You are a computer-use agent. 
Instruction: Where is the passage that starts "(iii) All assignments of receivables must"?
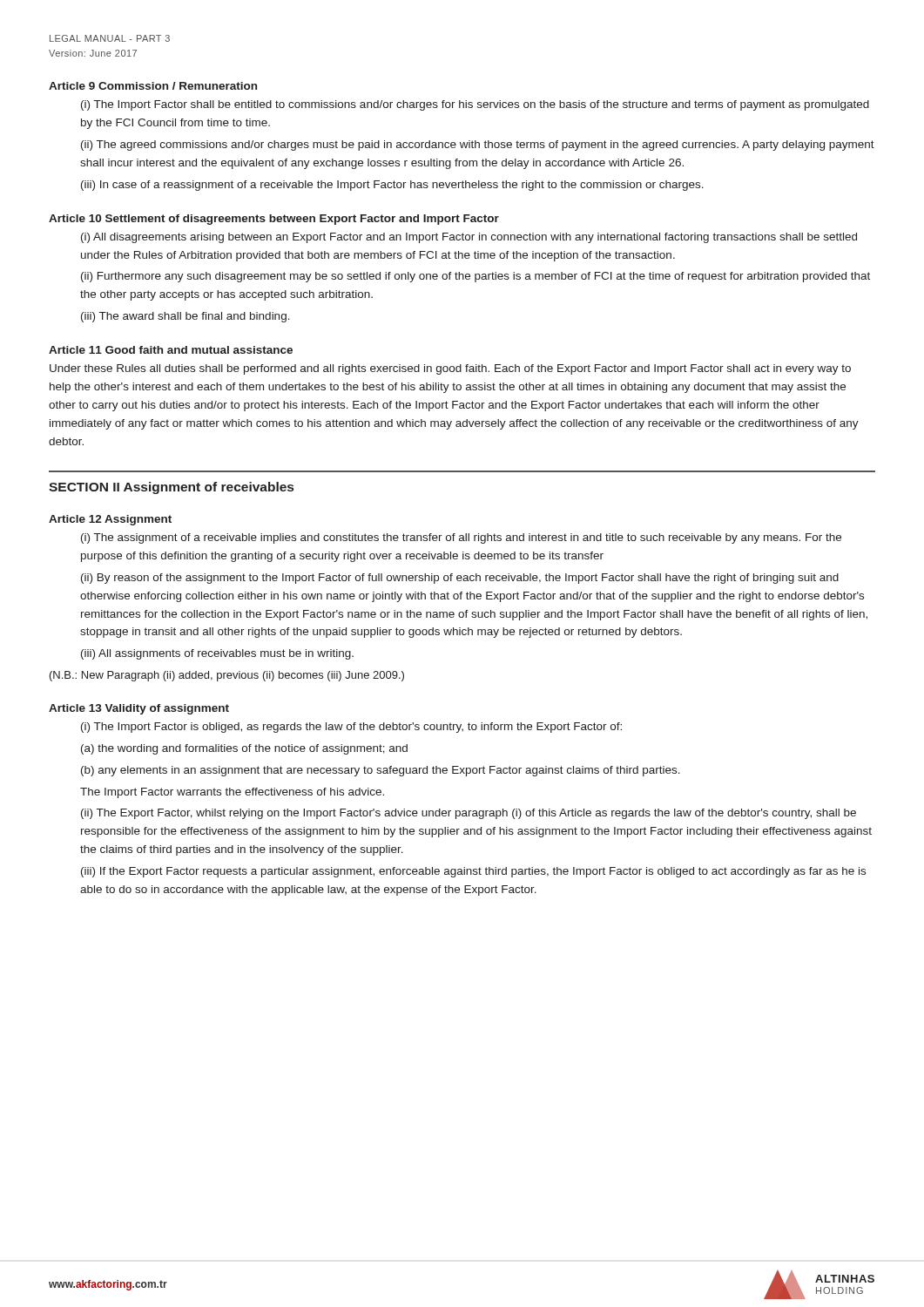coord(217,653)
